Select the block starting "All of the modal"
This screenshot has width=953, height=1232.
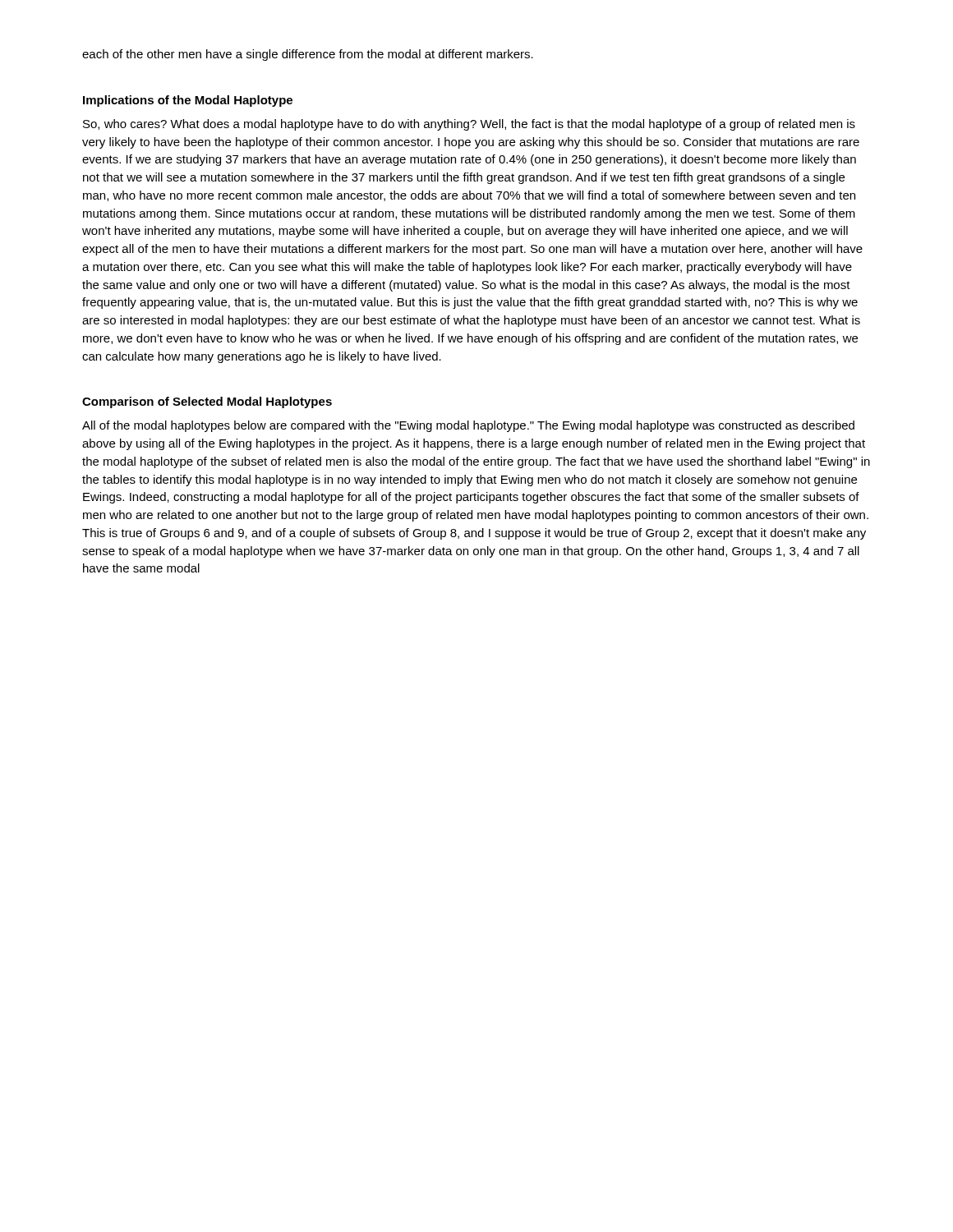coord(476,497)
